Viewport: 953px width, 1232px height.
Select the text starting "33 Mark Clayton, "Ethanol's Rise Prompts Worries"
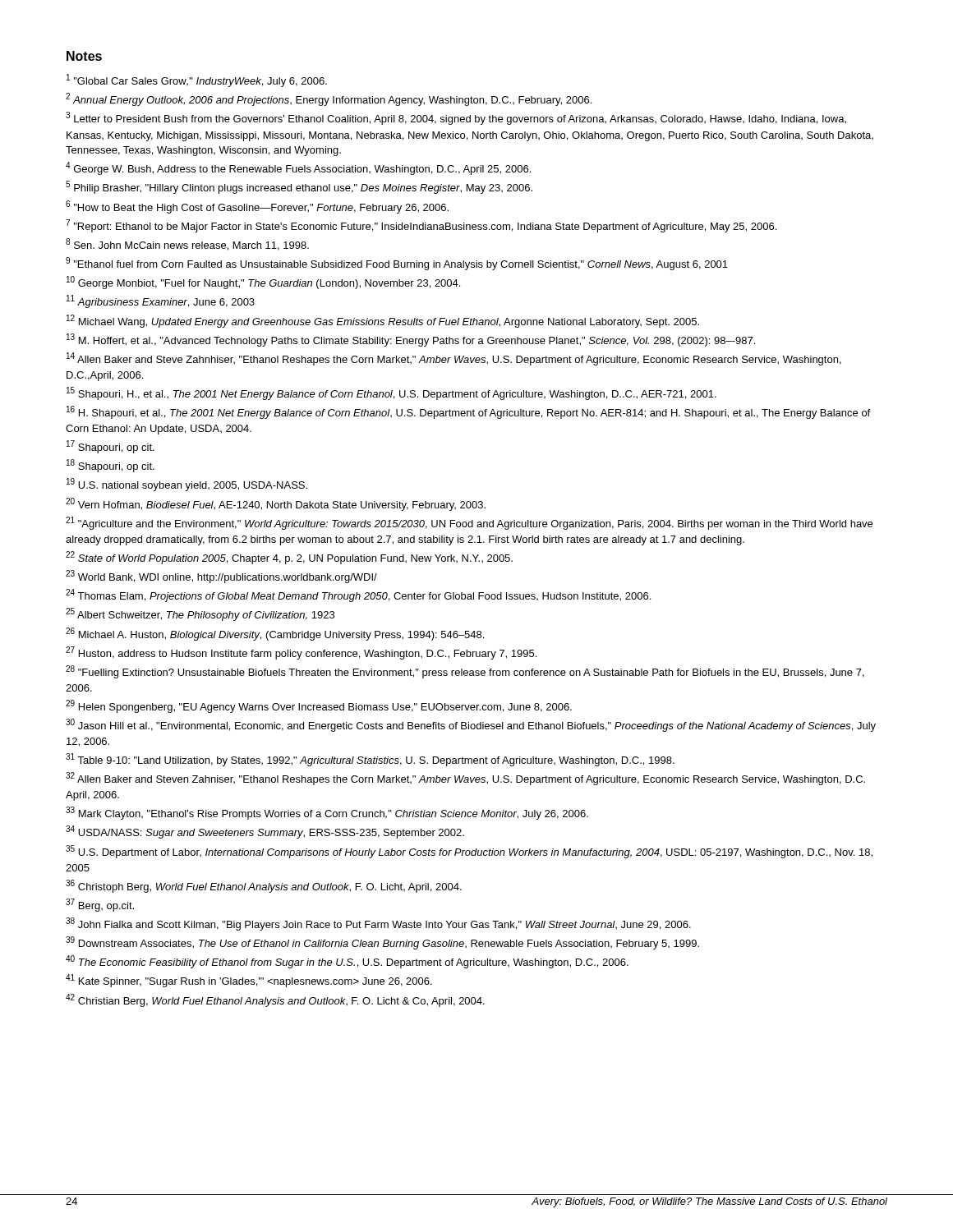click(x=327, y=813)
